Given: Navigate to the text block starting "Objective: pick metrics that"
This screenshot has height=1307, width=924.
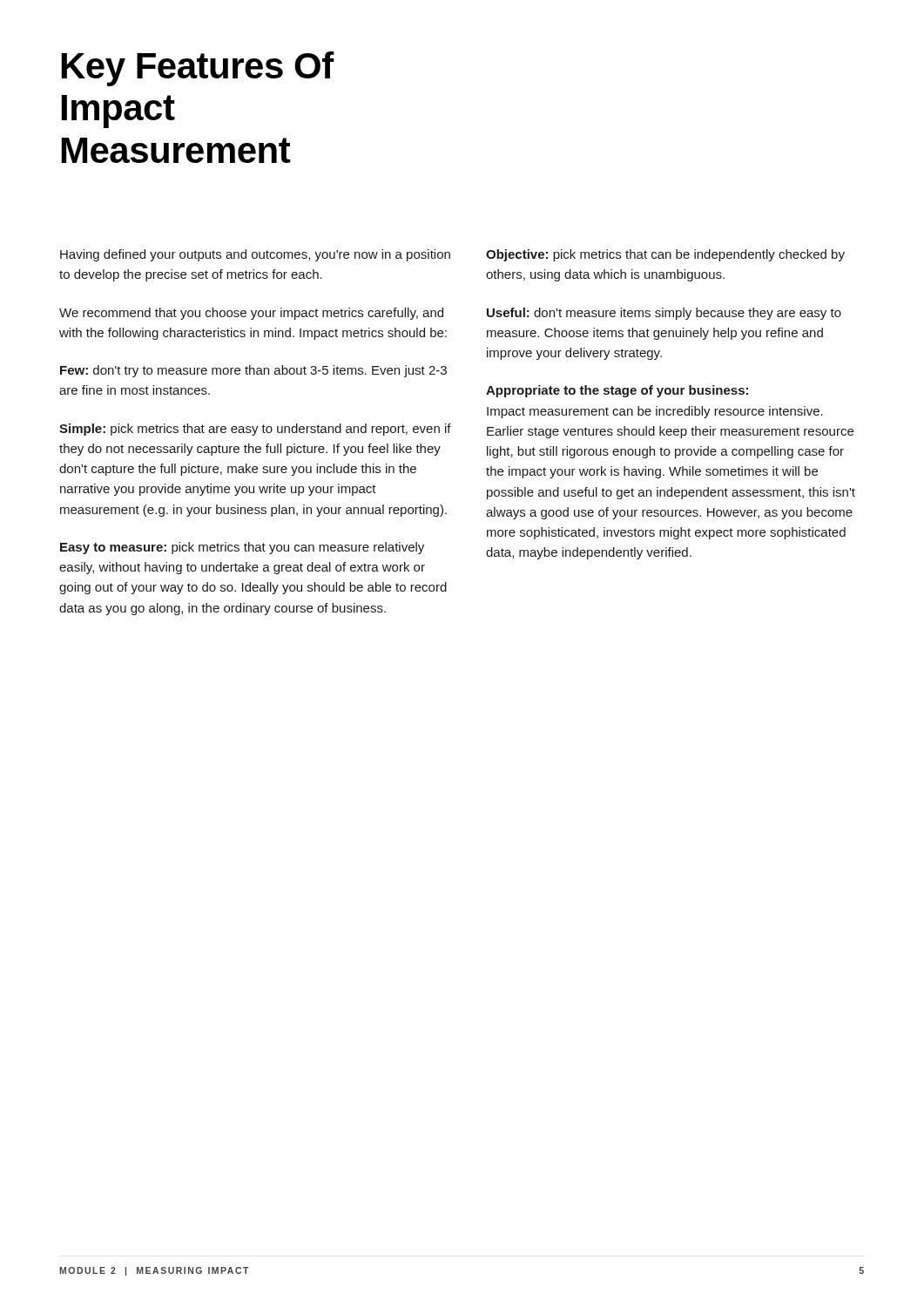Looking at the screenshot, I should pos(675,264).
